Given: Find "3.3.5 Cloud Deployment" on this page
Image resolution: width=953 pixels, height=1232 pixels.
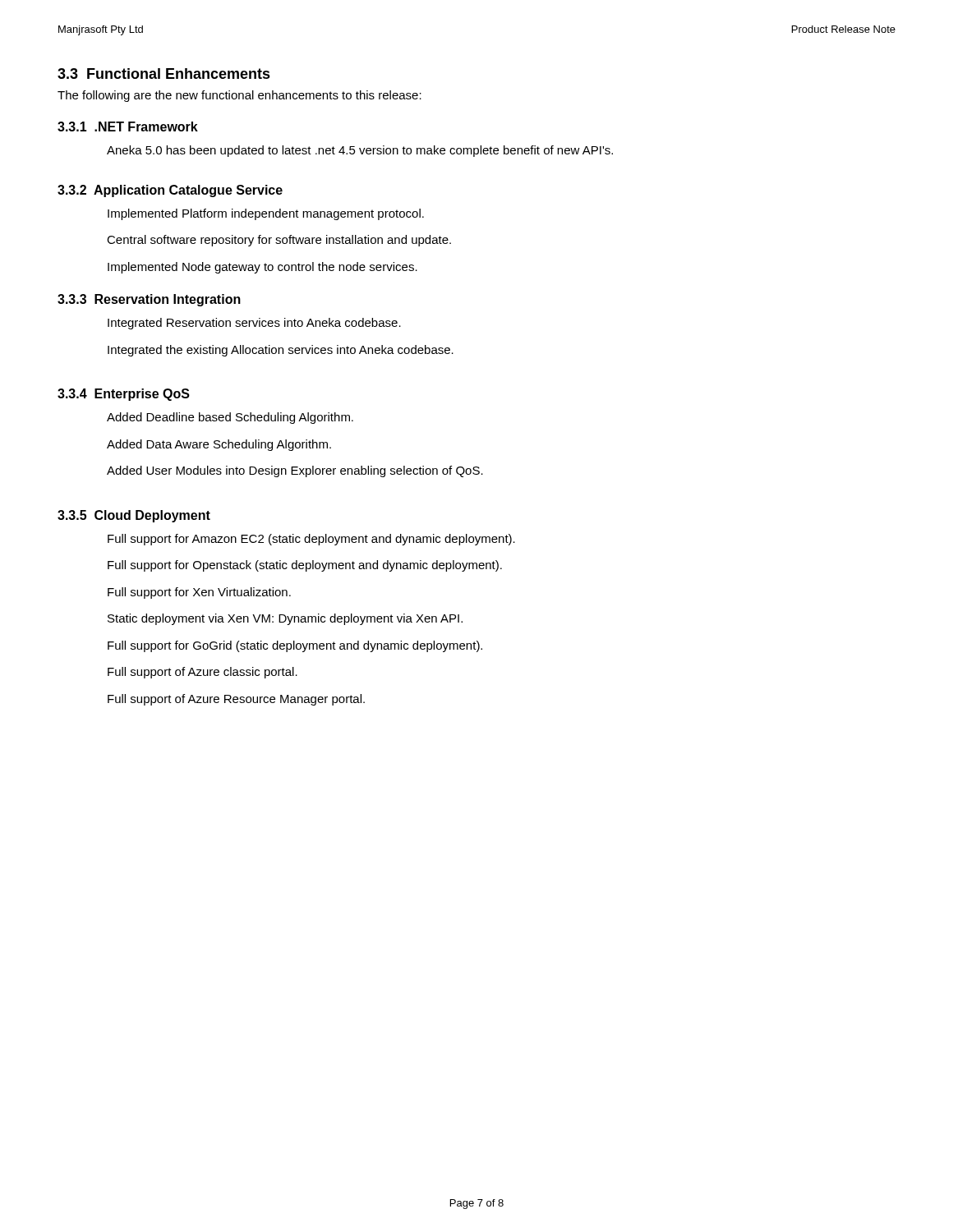Looking at the screenshot, I should [134, 515].
